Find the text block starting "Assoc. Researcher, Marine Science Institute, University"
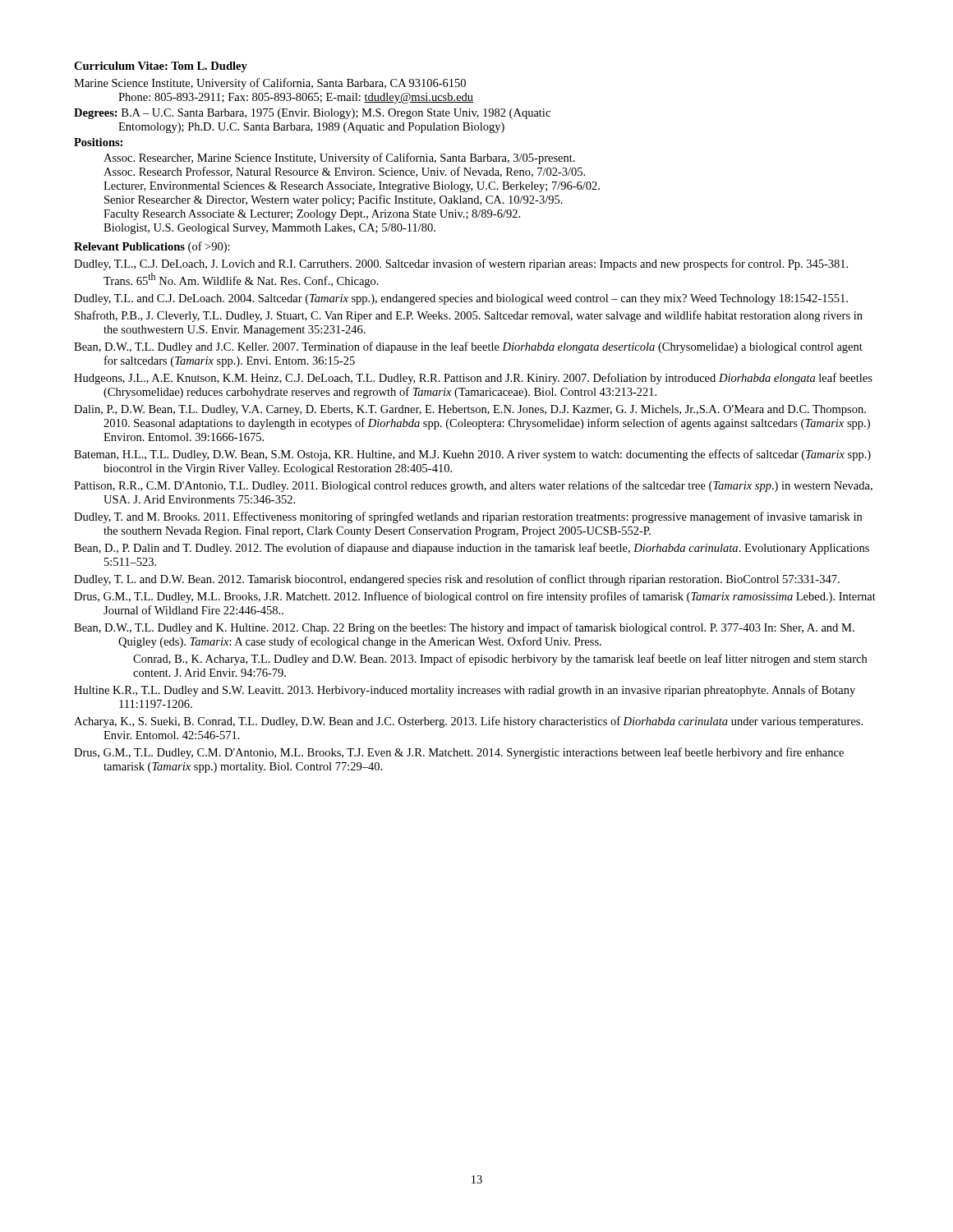Image resolution: width=953 pixels, height=1232 pixels. [x=352, y=193]
